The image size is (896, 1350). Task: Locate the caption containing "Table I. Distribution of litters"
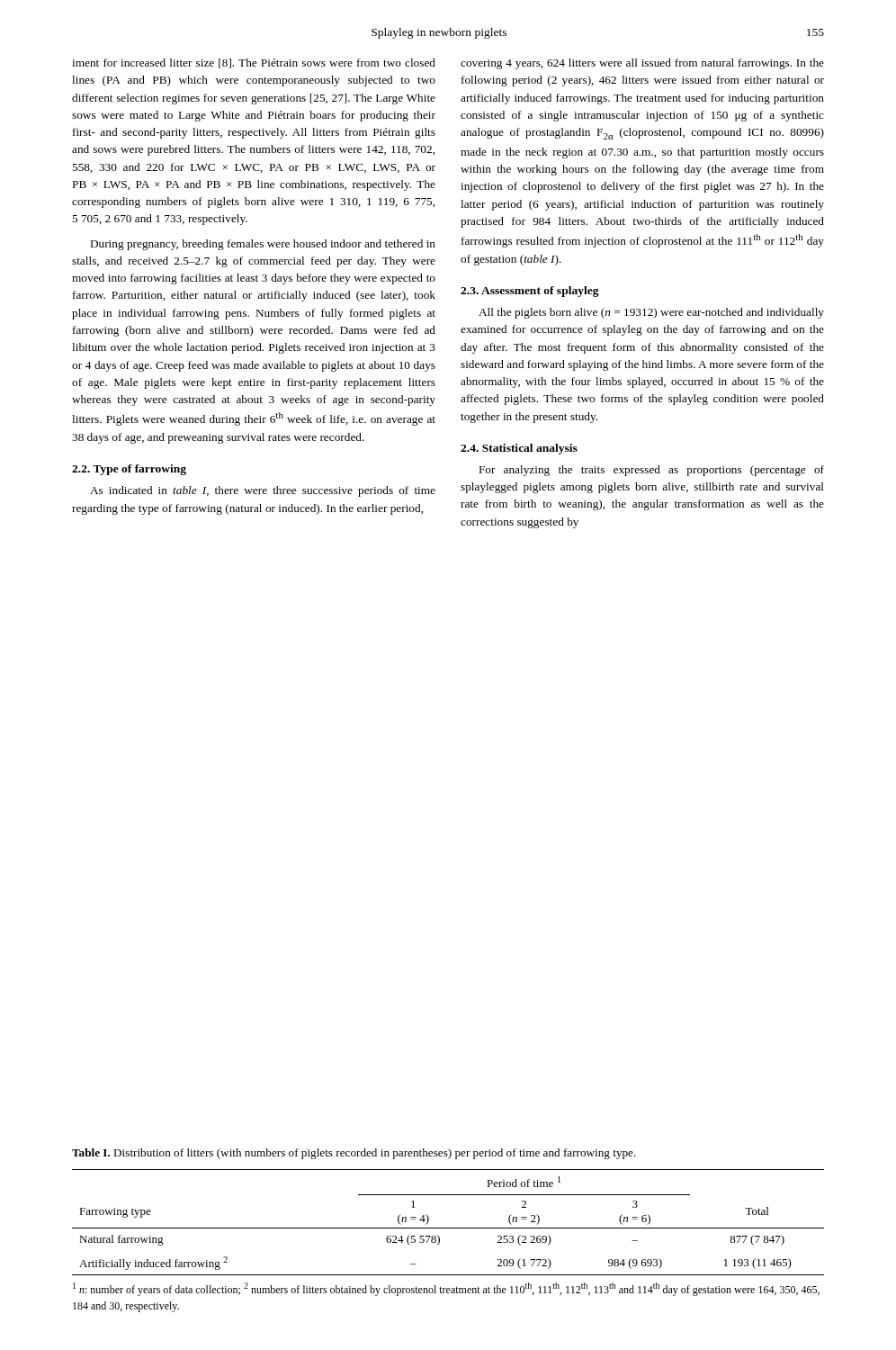(354, 1152)
